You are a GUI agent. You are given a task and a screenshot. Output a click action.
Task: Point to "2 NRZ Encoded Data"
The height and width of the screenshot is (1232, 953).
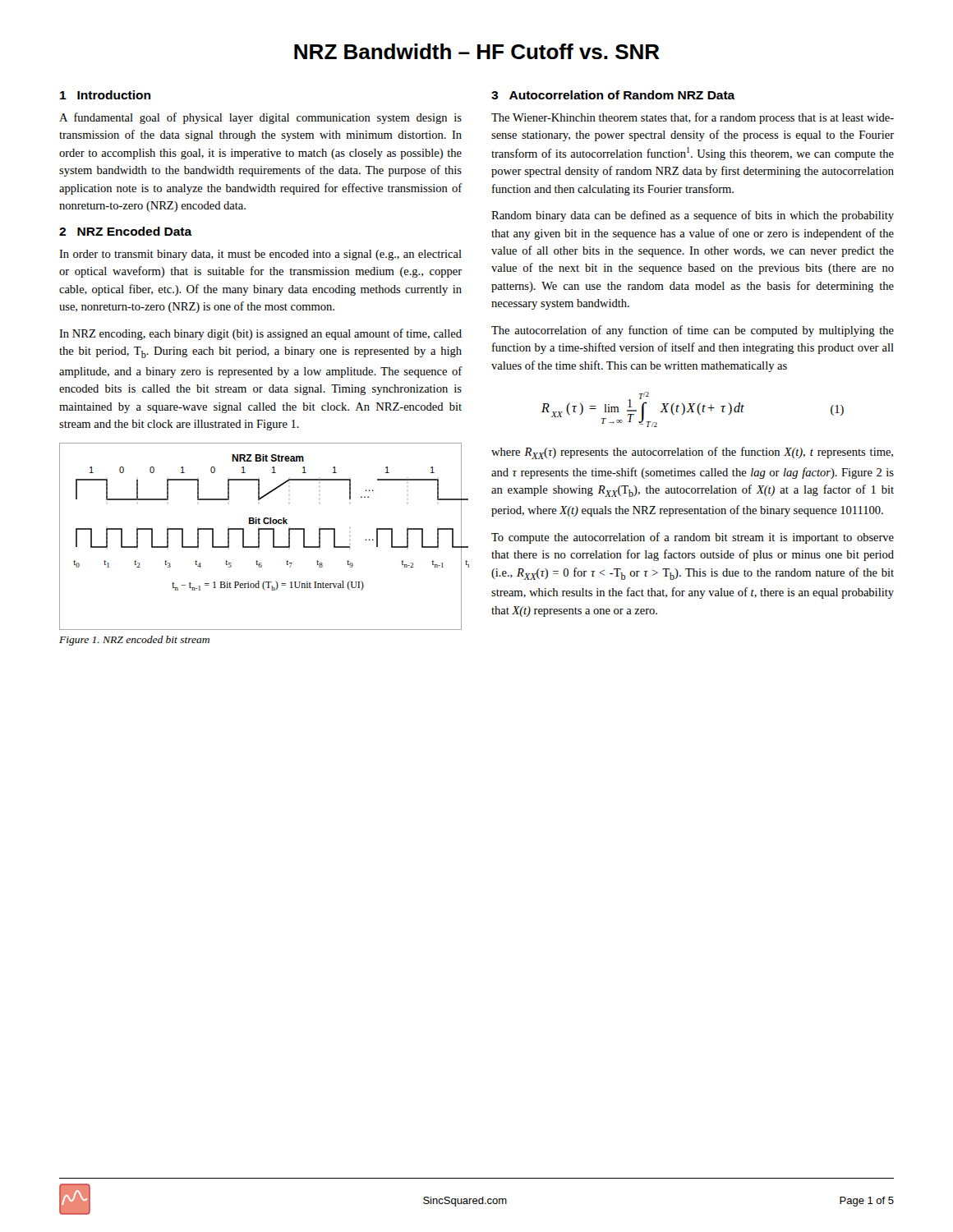(x=125, y=231)
